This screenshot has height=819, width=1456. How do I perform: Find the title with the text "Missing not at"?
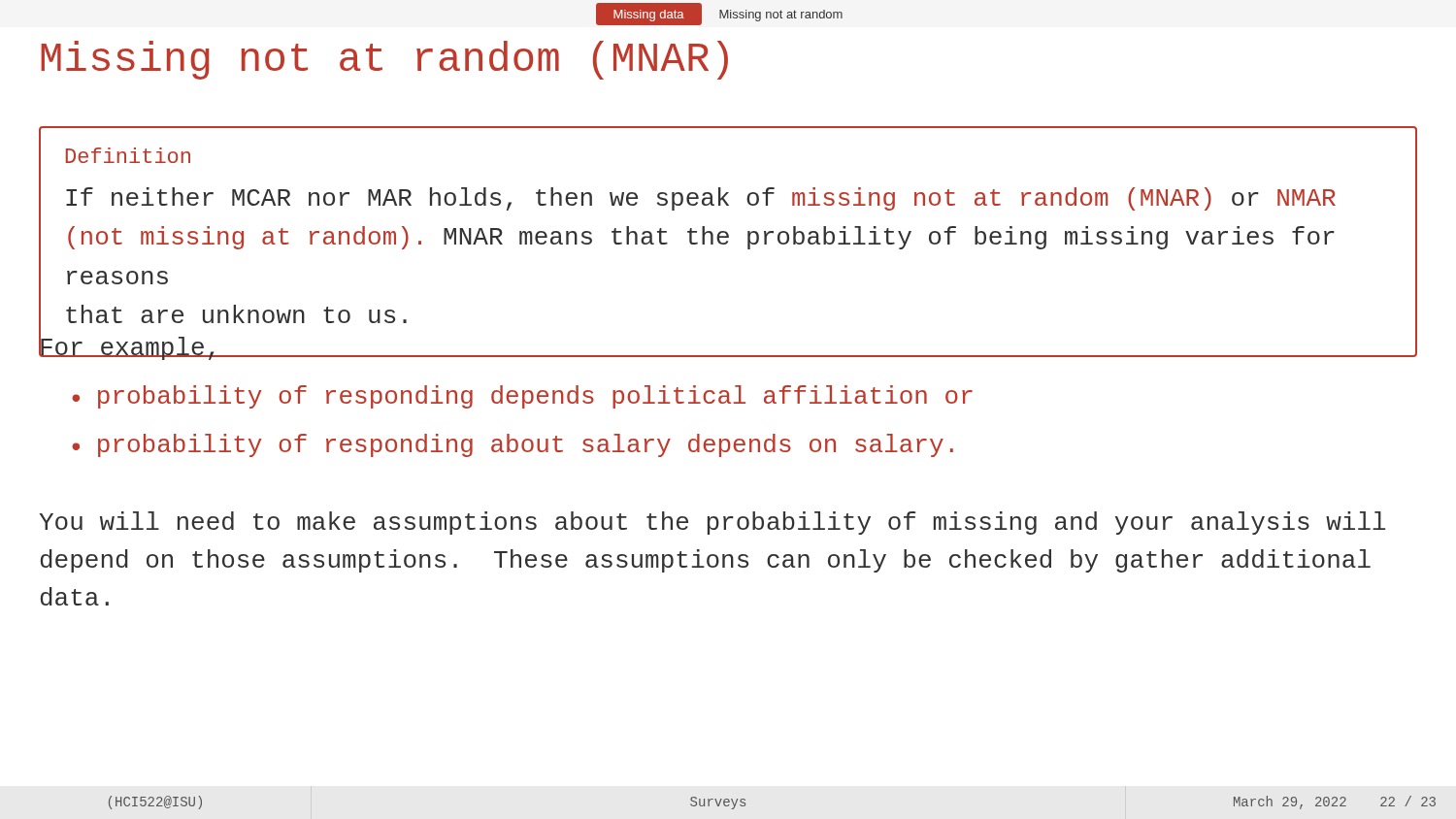point(387,60)
